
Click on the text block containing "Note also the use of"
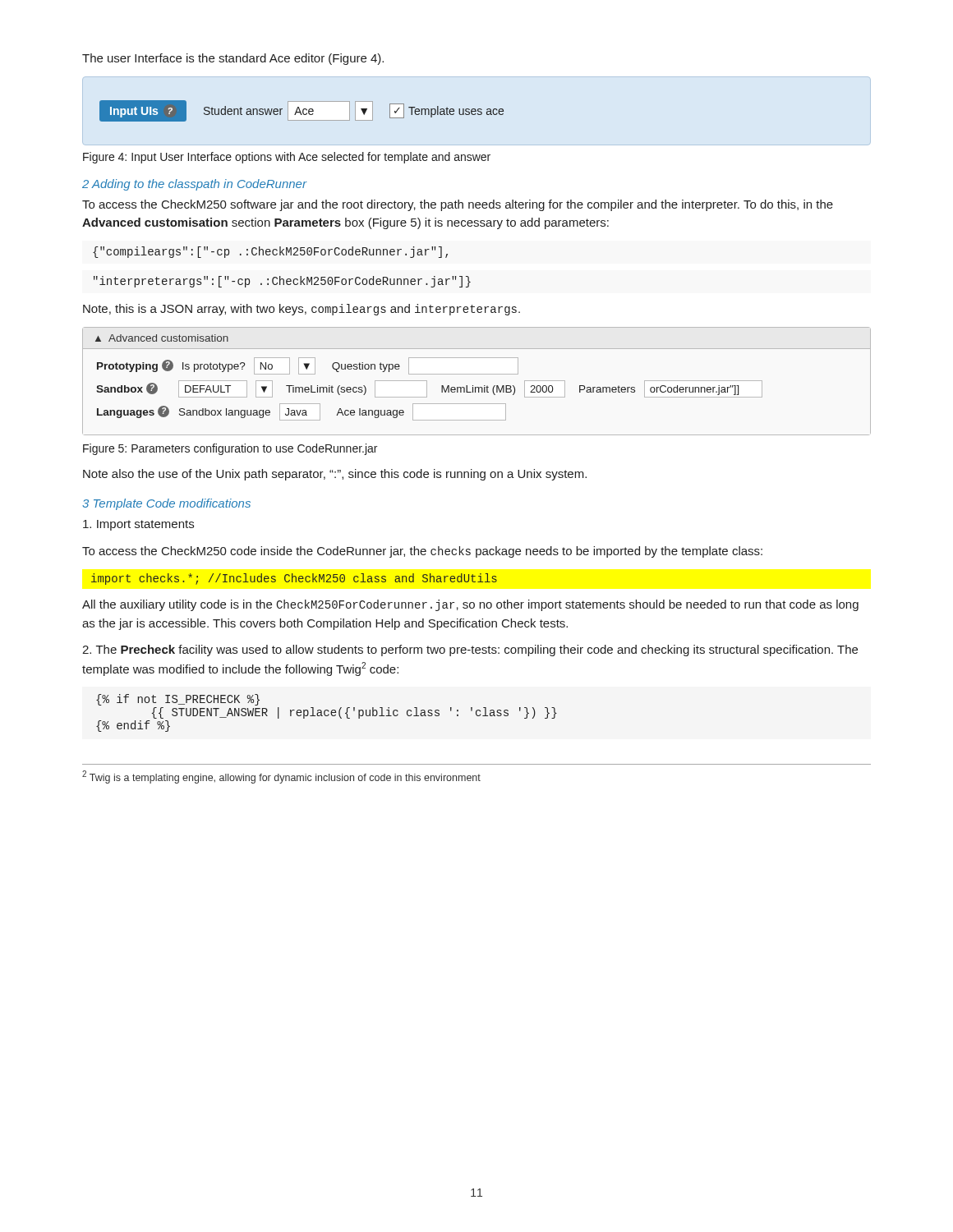pos(335,473)
